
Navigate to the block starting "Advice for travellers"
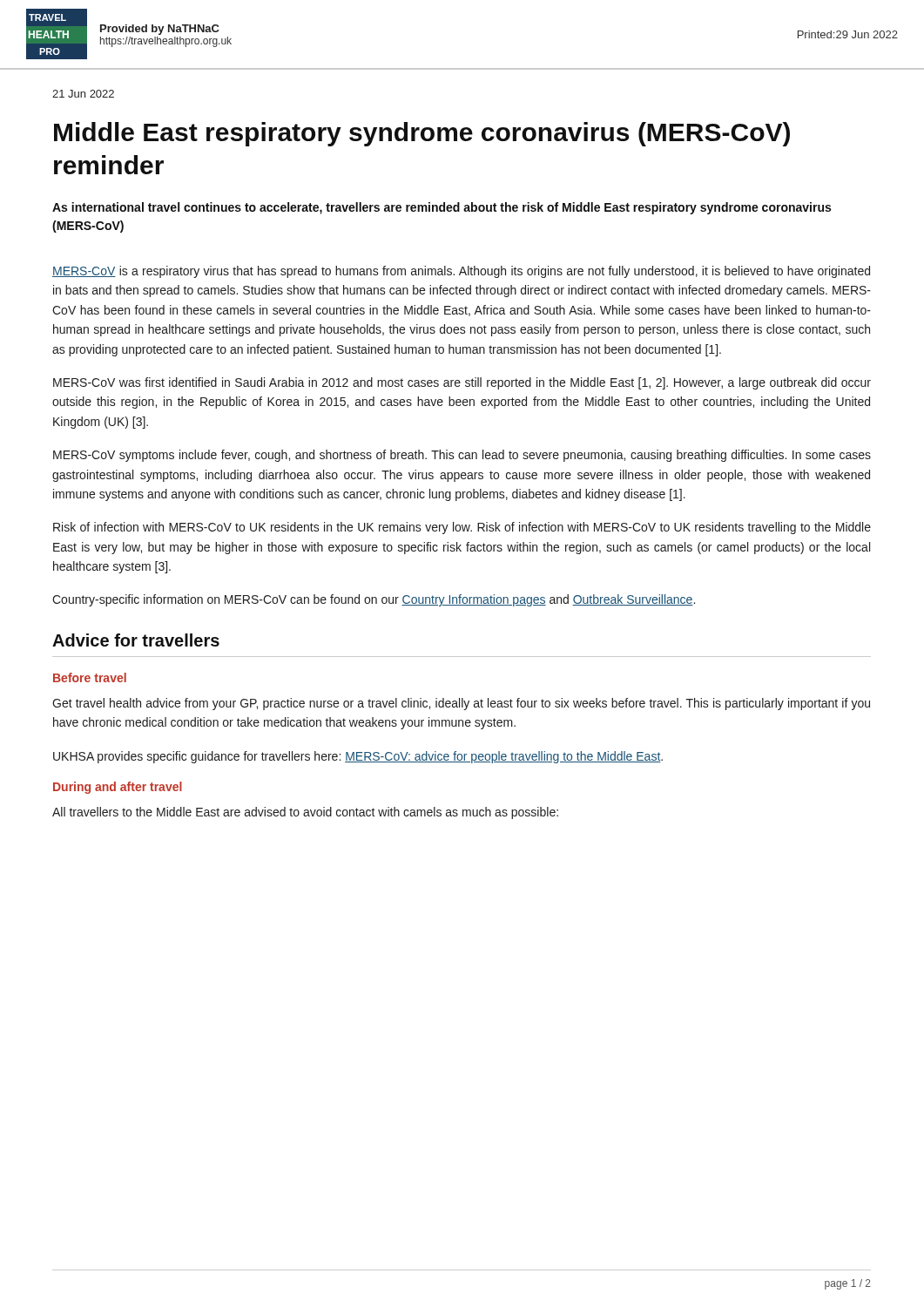tap(136, 640)
